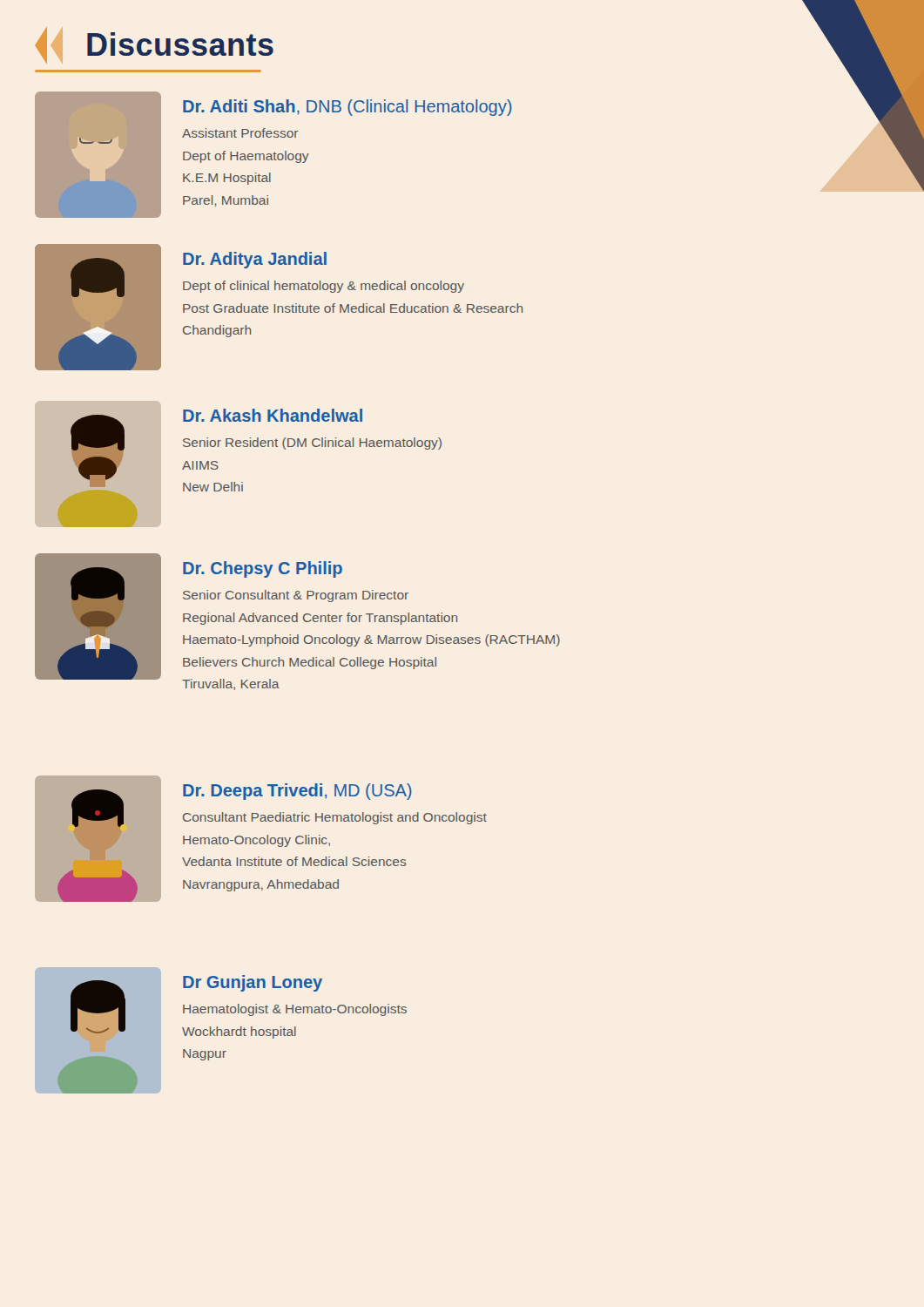924x1307 pixels.
Task: Find the block starting "Dr. Chepsy C Philip"
Action: click(x=371, y=627)
